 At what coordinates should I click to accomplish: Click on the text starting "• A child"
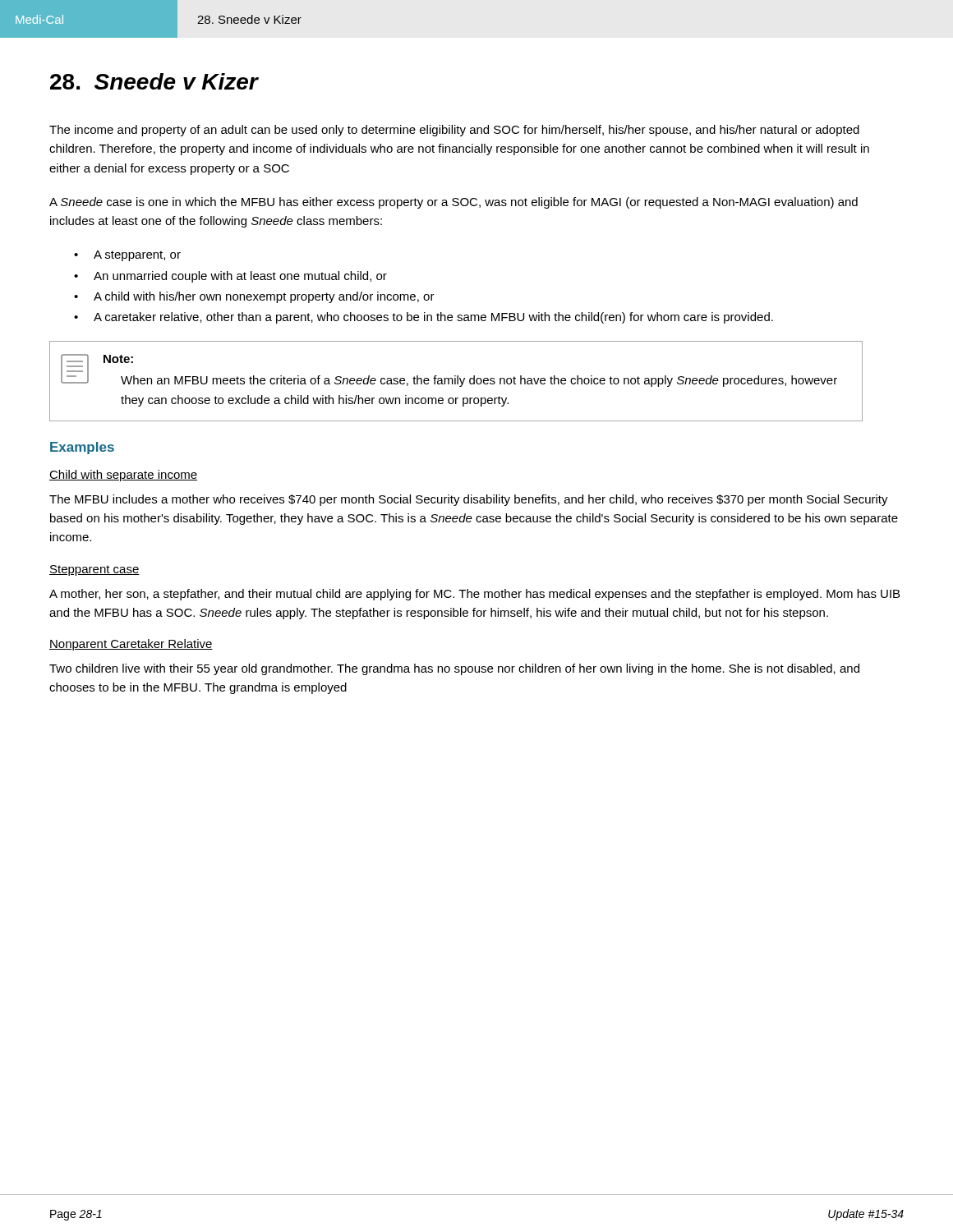(254, 296)
